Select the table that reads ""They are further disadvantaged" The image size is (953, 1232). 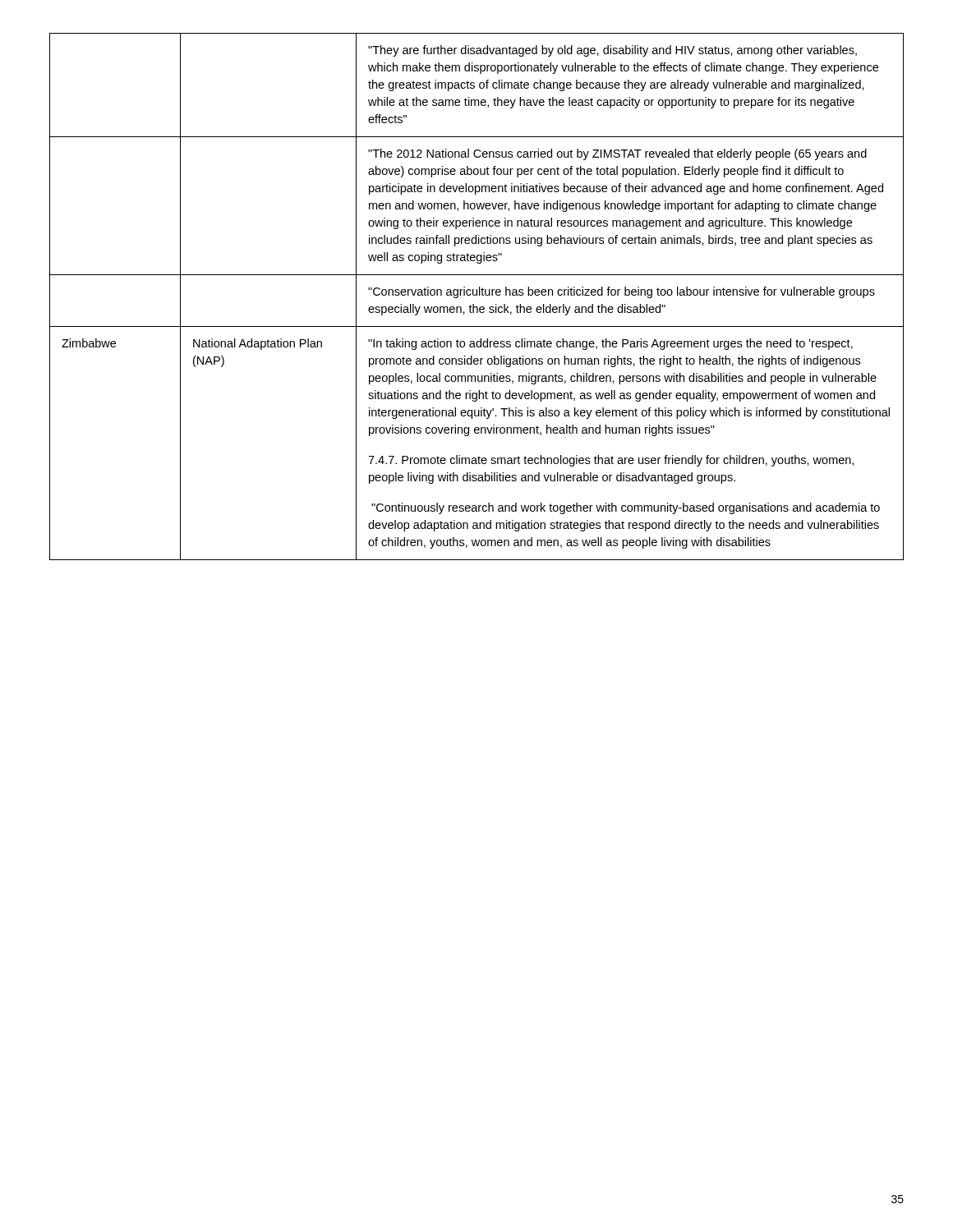tap(476, 297)
